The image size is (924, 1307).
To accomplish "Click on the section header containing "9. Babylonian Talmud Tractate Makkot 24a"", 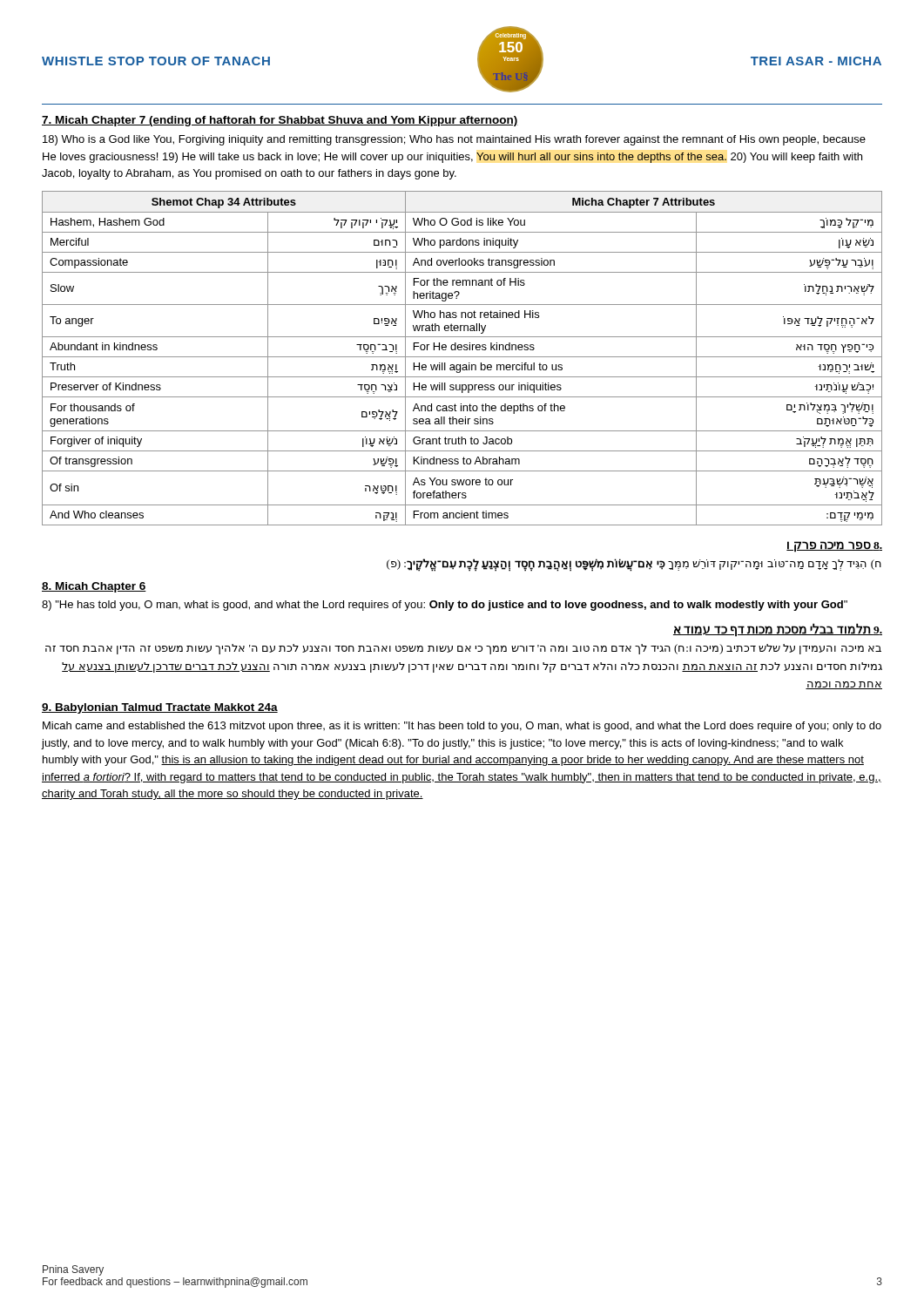I will point(160,707).
